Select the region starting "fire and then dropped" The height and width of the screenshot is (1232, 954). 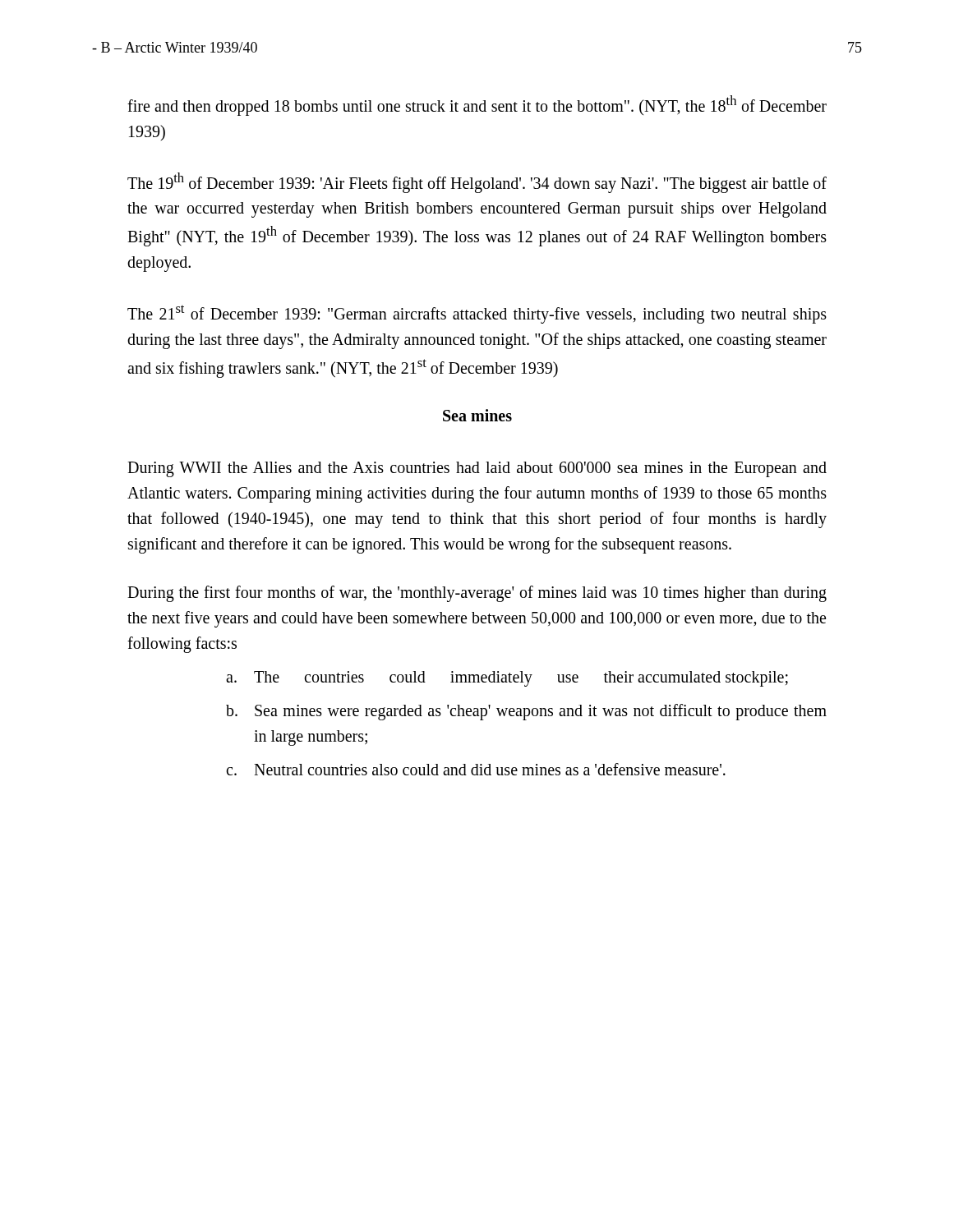click(x=477, y=116)
